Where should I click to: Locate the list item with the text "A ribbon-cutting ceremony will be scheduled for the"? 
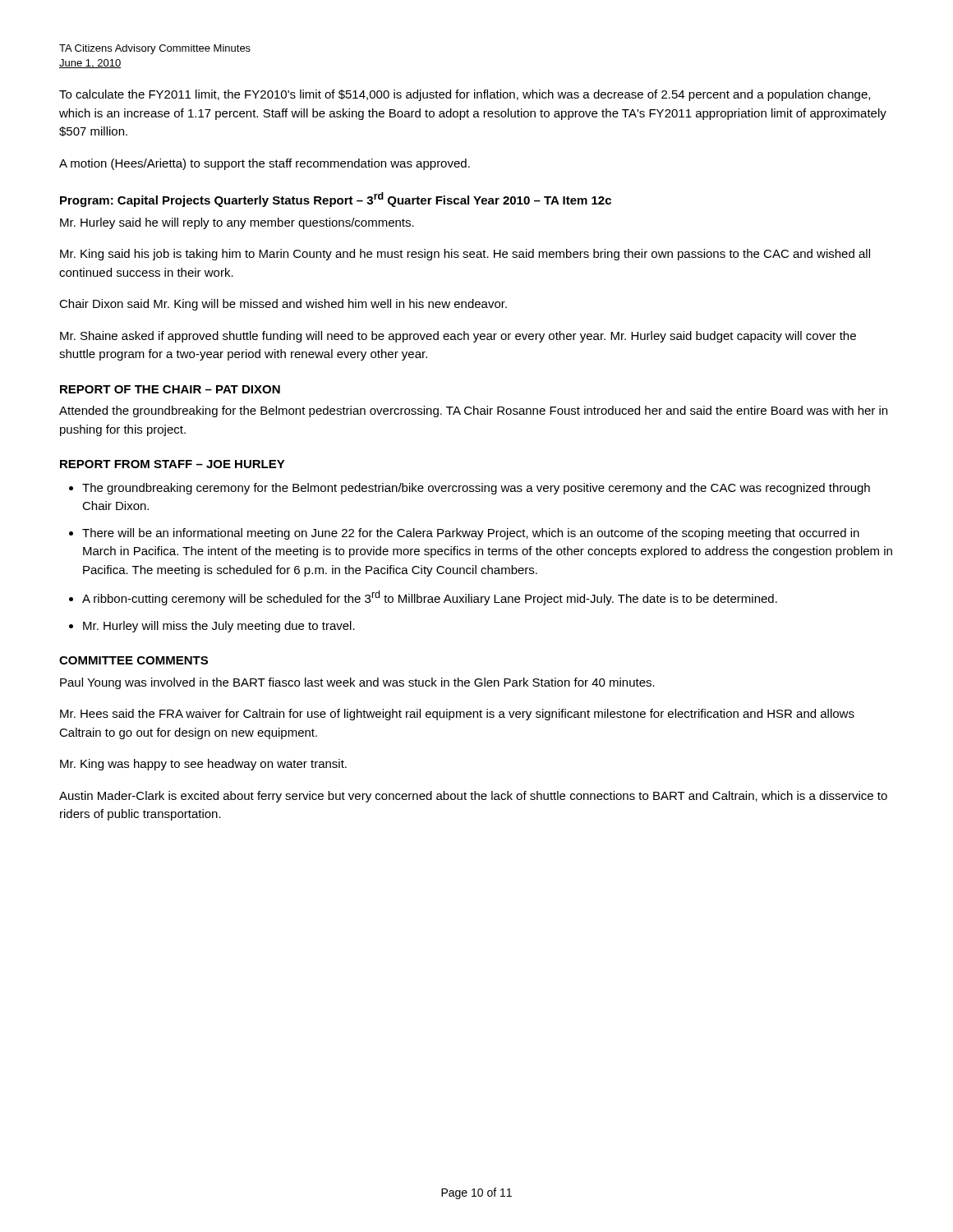tap(430, 597)
